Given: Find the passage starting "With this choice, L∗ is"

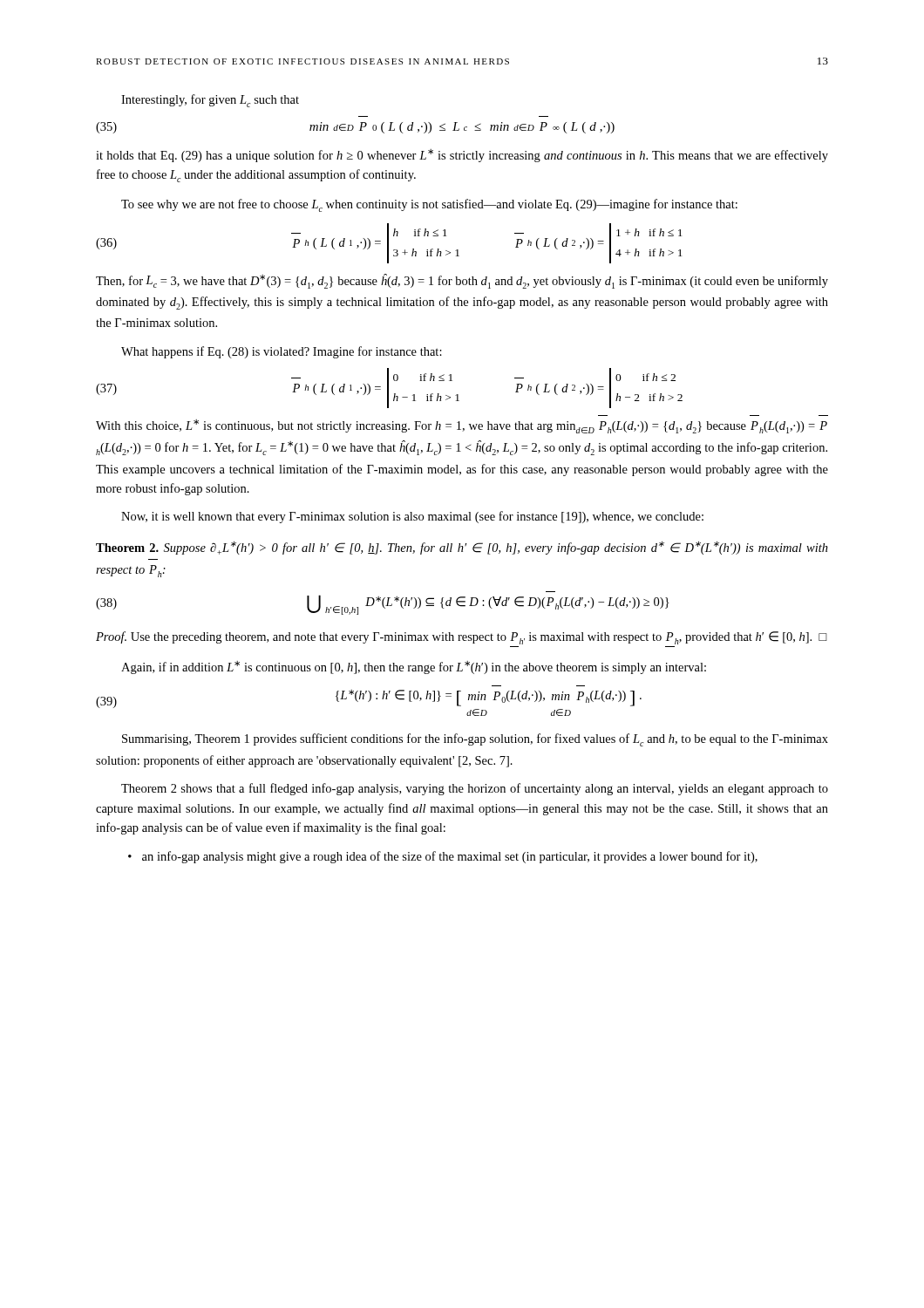Looking at the screenshot, I should (462, 455).
